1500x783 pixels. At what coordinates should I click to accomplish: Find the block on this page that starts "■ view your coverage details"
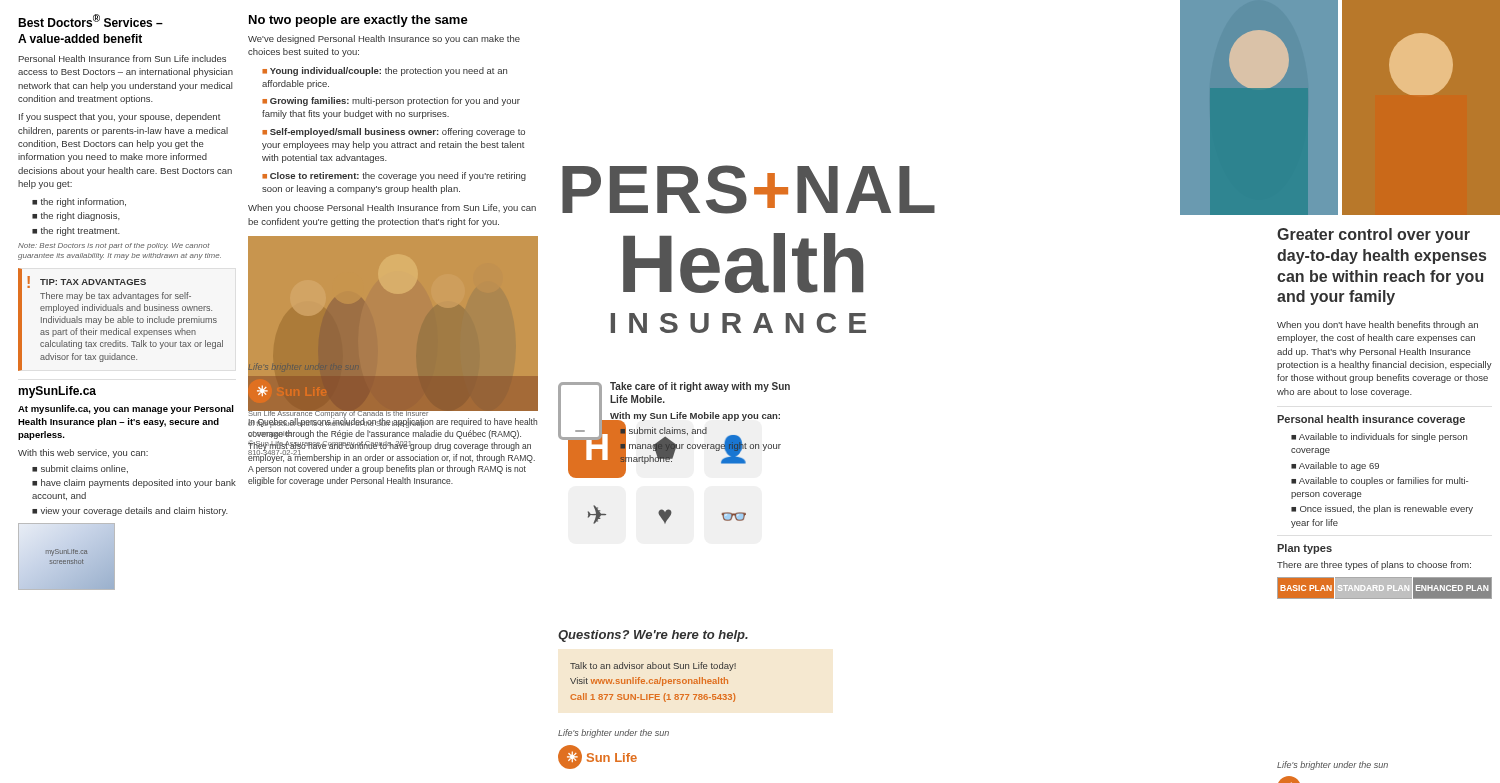click(x=127, y=510)
